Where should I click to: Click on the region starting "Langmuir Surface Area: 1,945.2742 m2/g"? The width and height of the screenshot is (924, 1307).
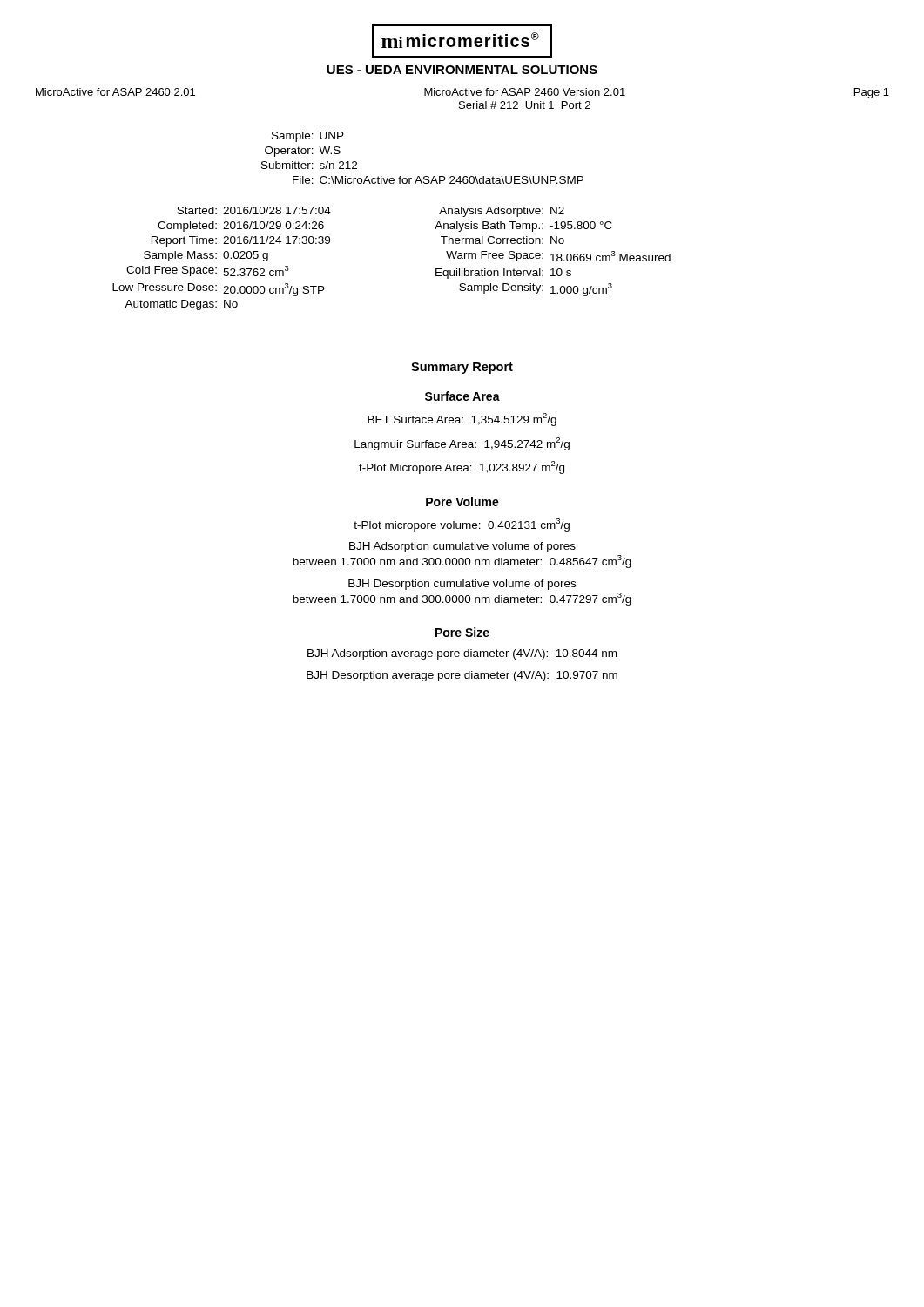[x=462, y=442]
